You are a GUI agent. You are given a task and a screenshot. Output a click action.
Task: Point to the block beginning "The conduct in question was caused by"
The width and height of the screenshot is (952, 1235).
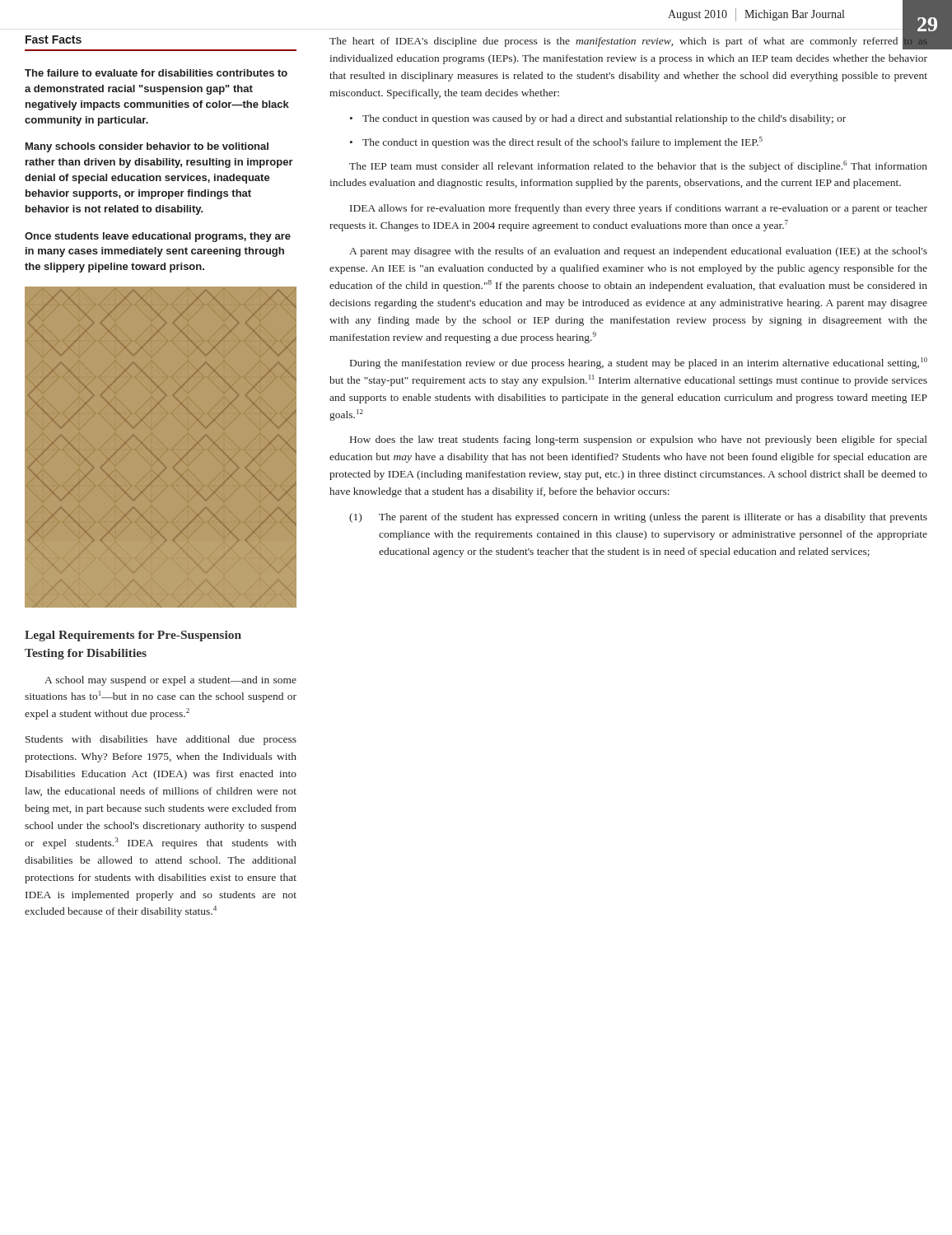(x=604, y=118)
